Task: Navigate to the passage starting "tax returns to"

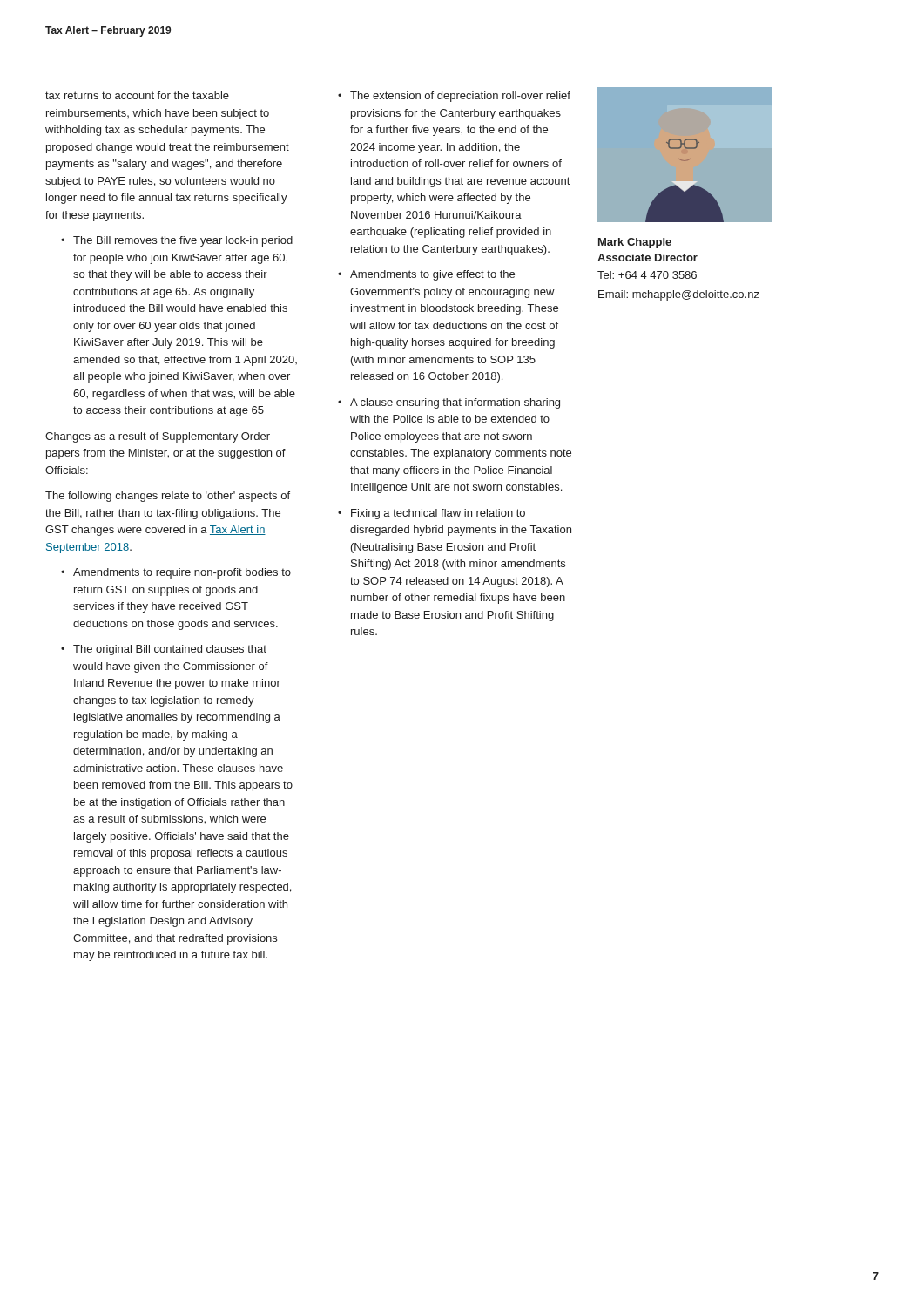Action: coord(172,155)
